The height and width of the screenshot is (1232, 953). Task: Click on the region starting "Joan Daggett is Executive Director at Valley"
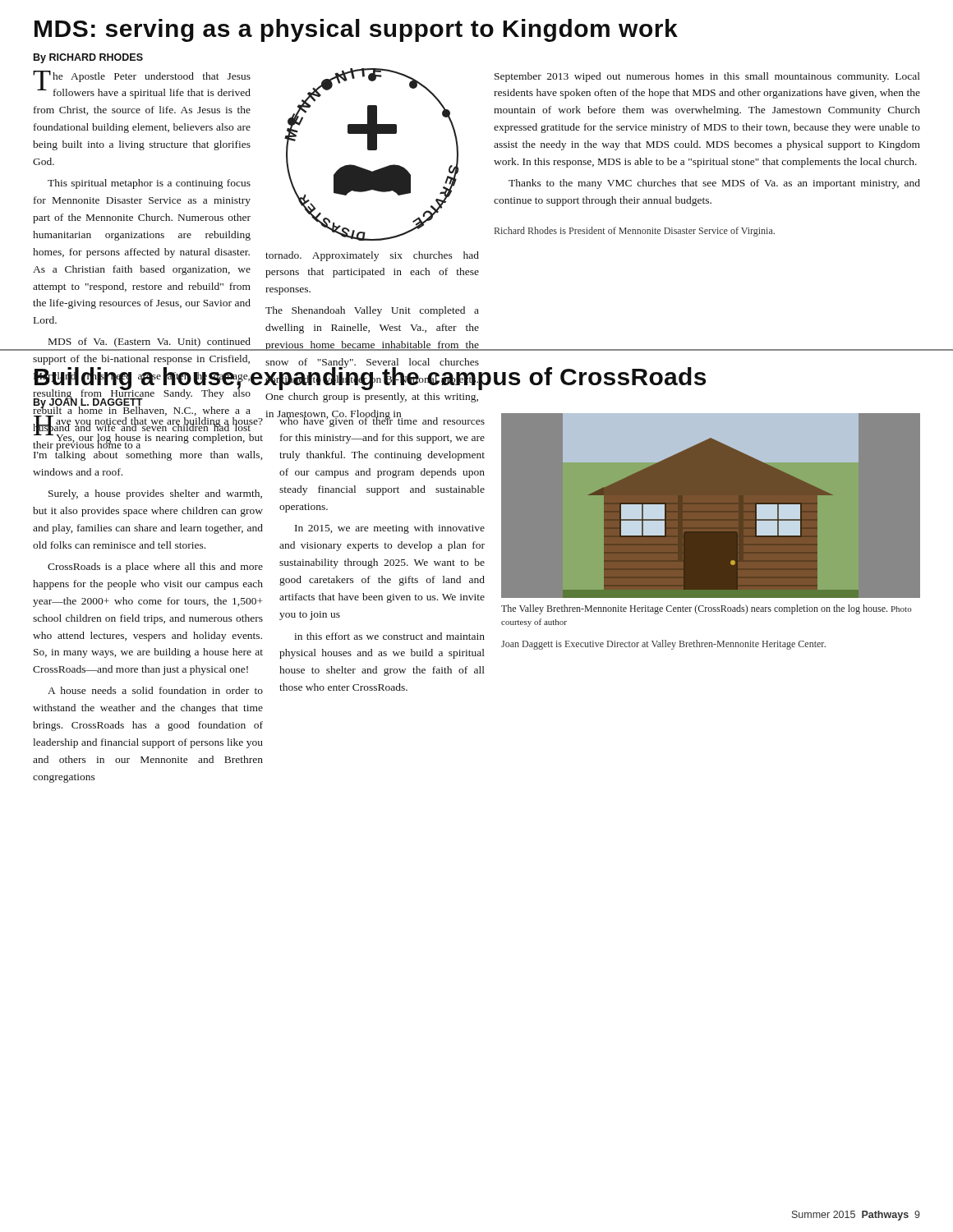coord(664,644)
